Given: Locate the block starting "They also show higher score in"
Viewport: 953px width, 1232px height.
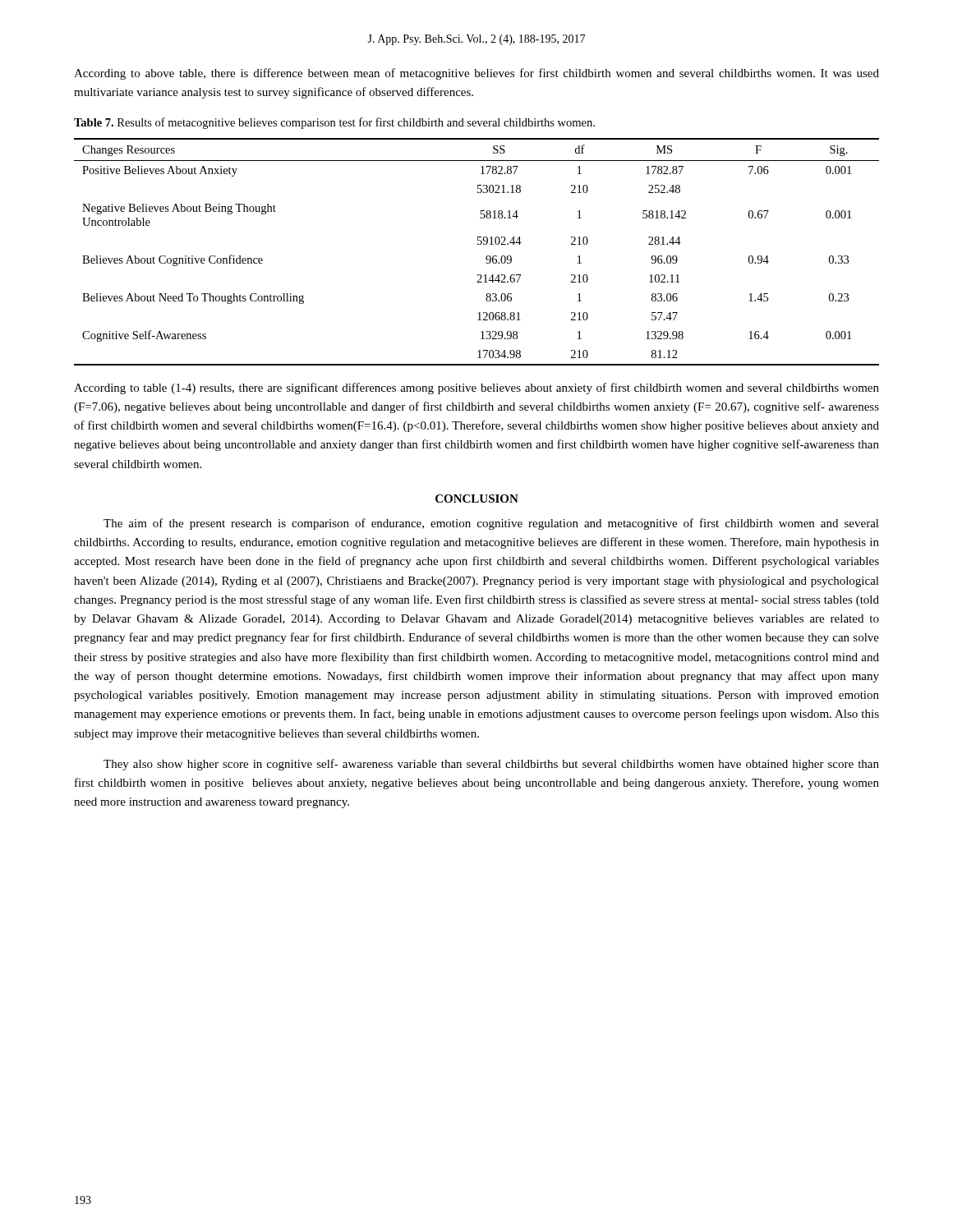Looking at the screenshot, I should [476, 783].
